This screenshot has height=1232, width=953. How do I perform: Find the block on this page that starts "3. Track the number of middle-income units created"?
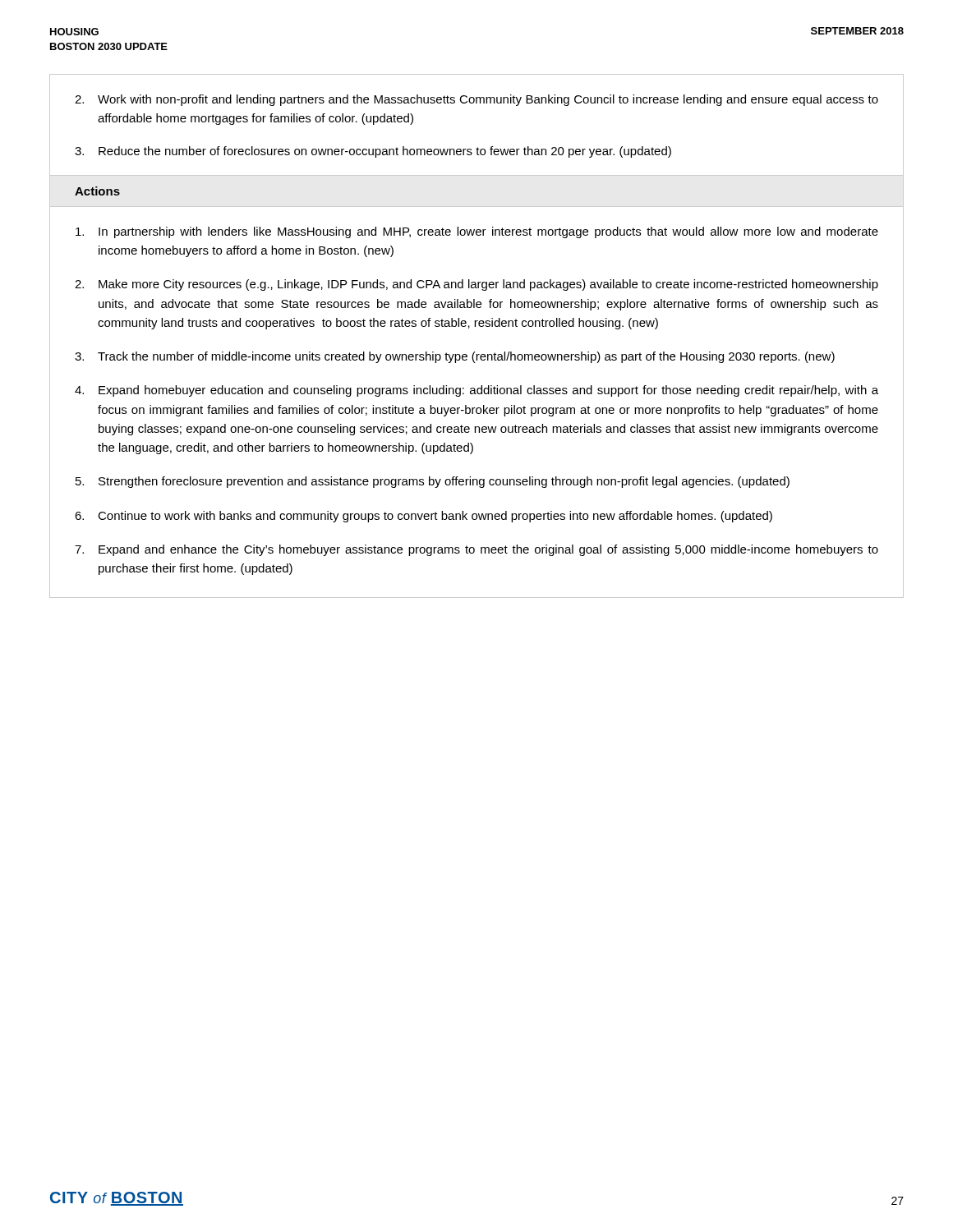click(x=476, y=356)
